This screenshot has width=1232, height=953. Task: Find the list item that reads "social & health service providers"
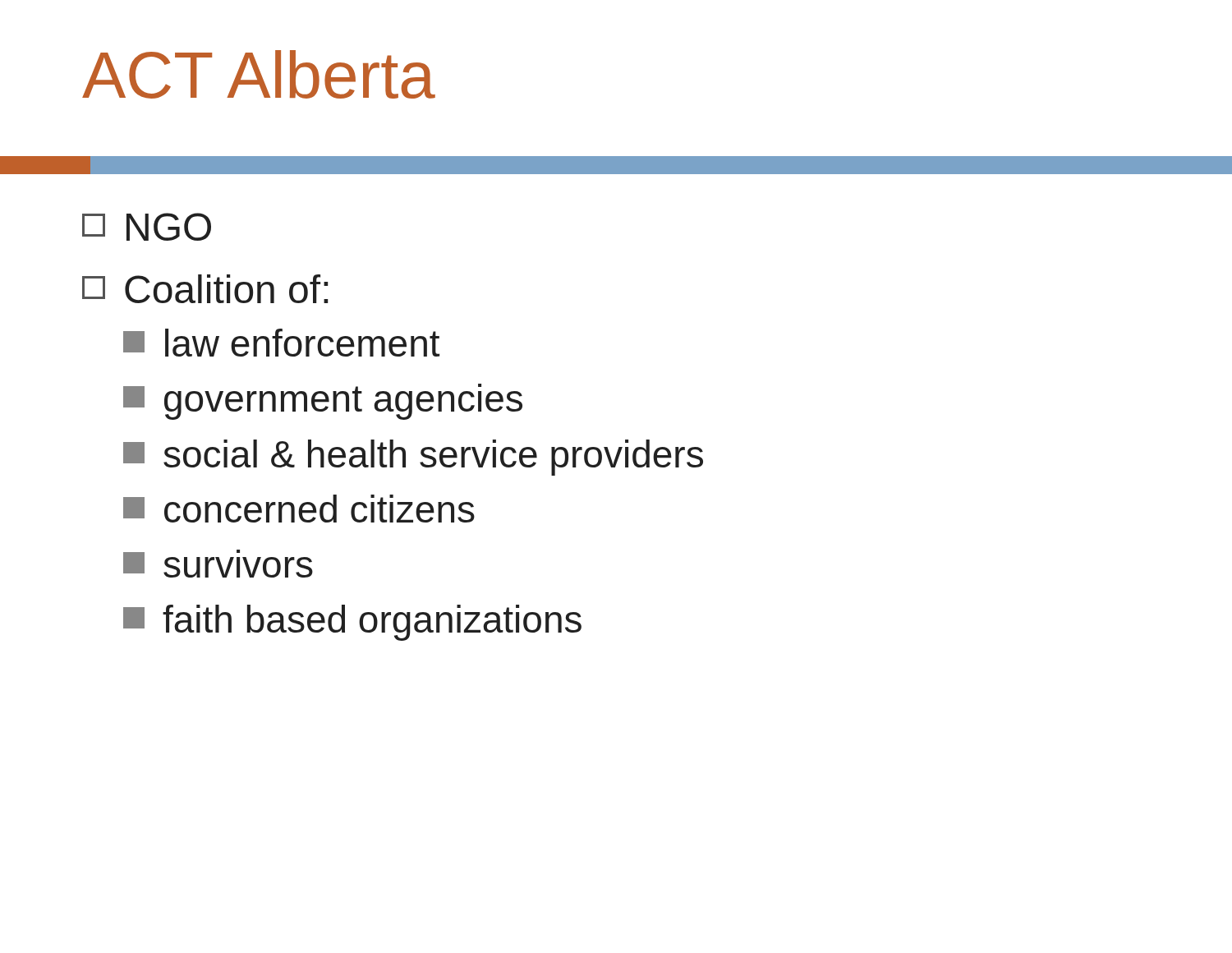pyautogui.click(x=414, y=454)
